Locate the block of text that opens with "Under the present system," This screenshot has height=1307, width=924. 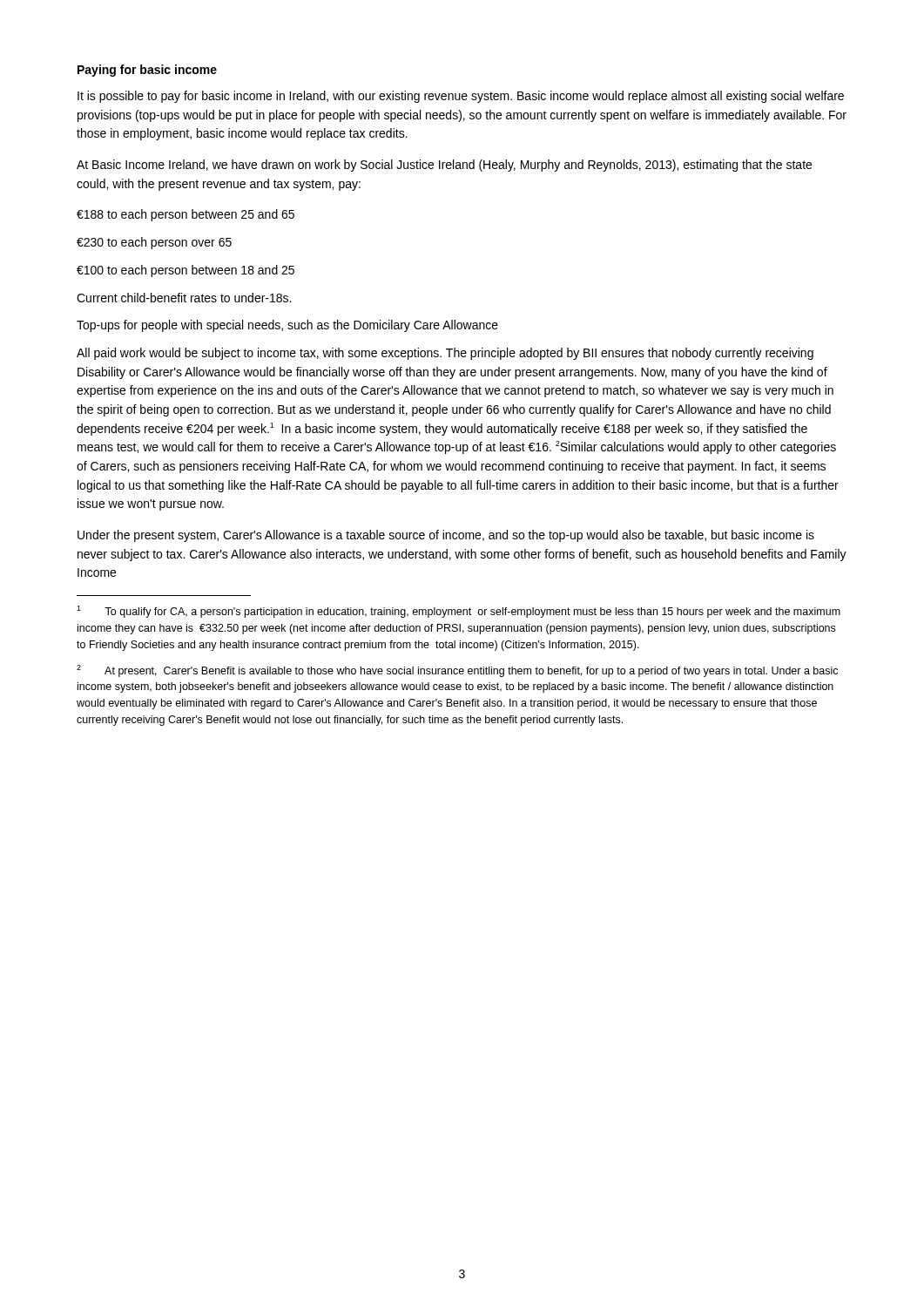pyautogui.click(x=461, y=554)
